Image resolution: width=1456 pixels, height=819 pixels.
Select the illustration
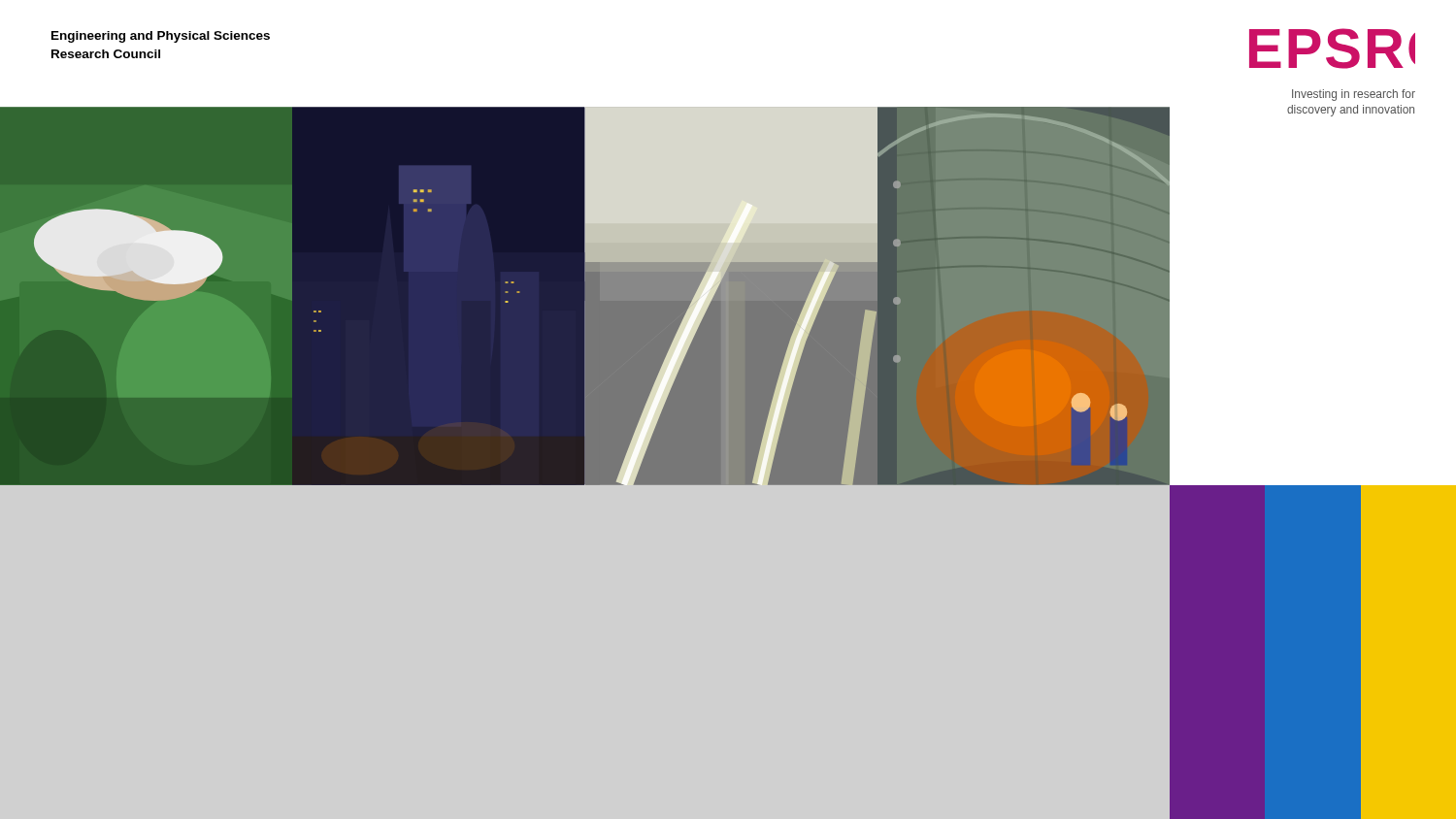click(1313, 652)
